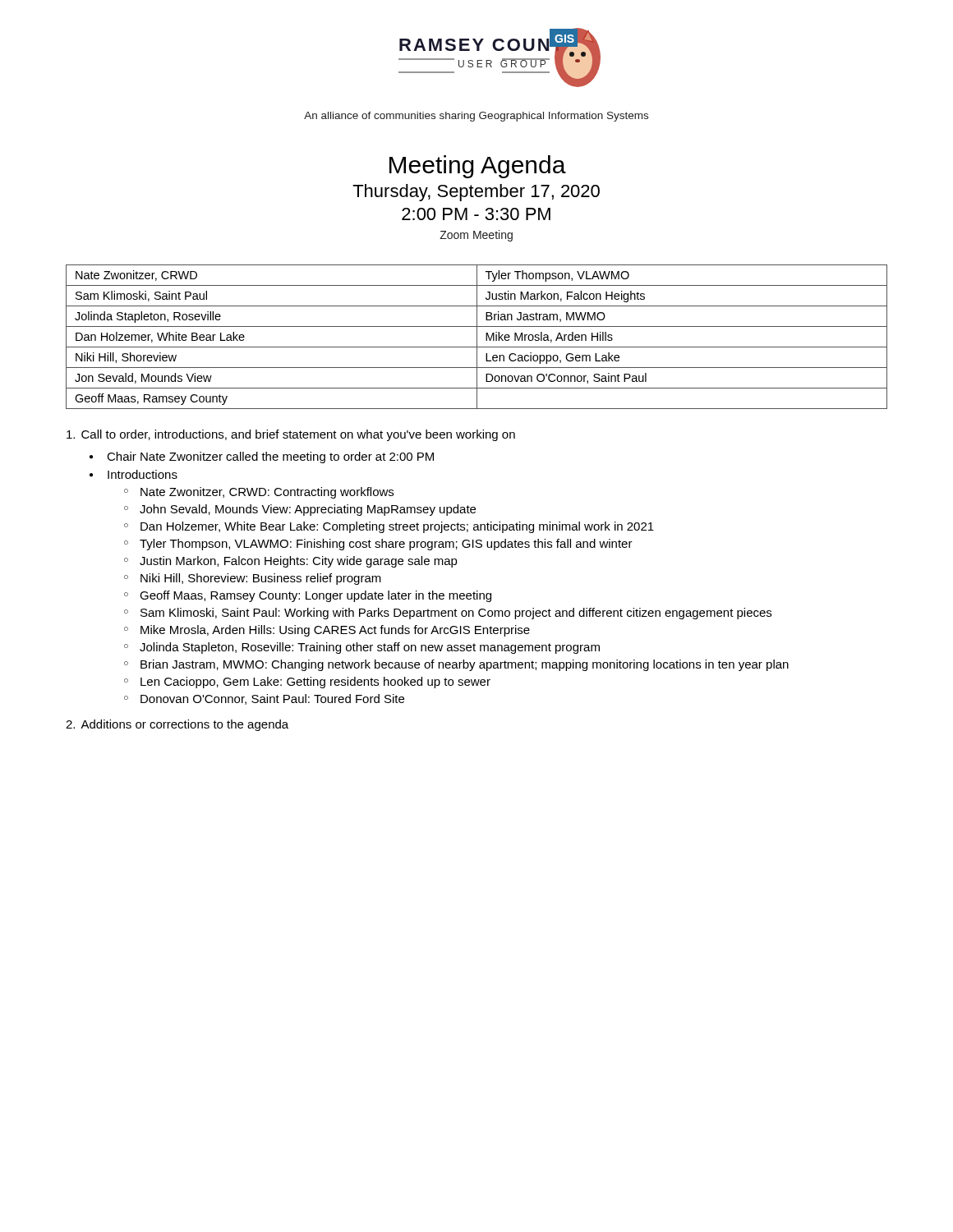
Task: Select the list item that reads "Brian Jastram, MWMO: Changing network because of"
Action: tap(464, 664)
